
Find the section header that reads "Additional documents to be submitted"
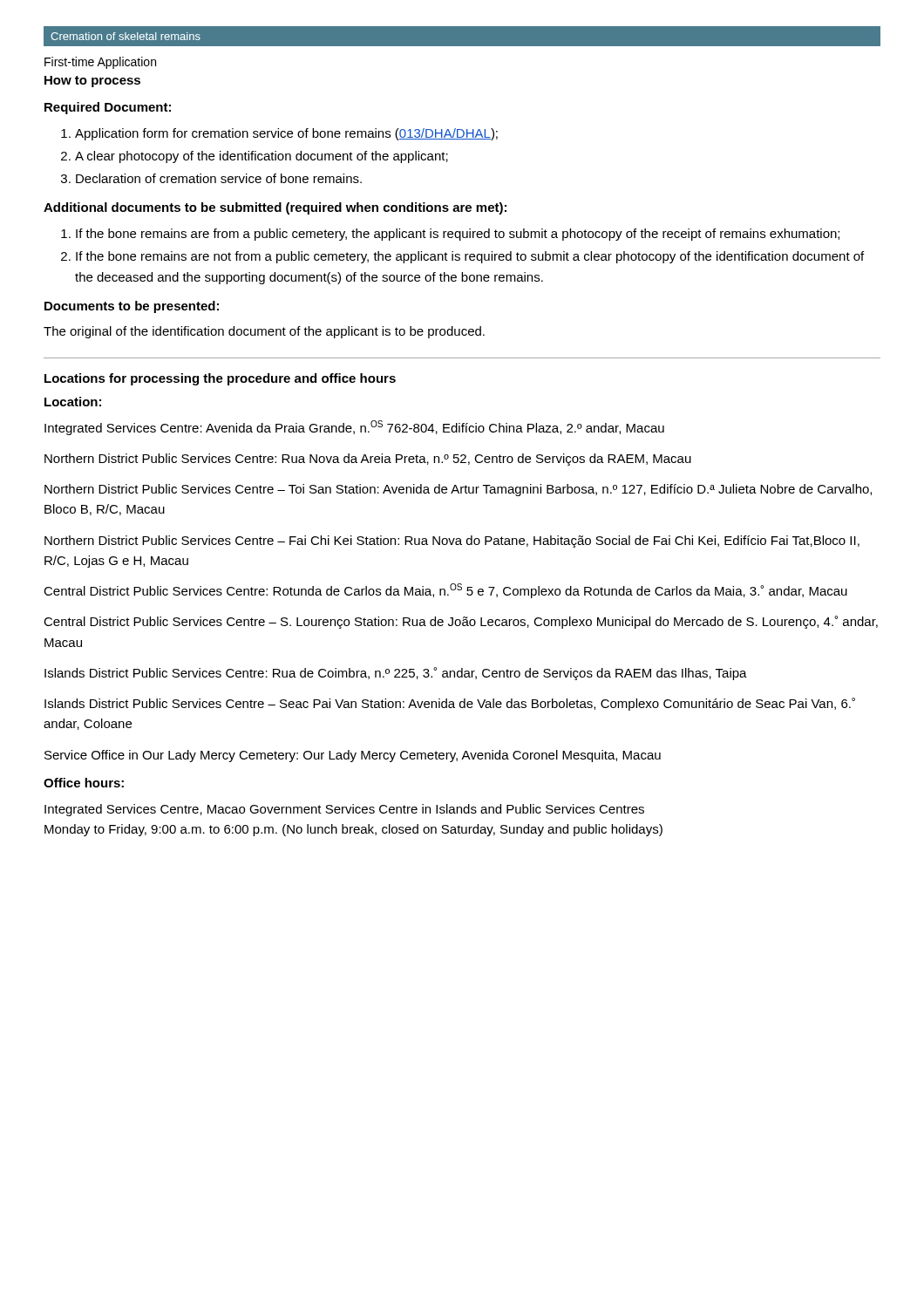tap(276, 207)
